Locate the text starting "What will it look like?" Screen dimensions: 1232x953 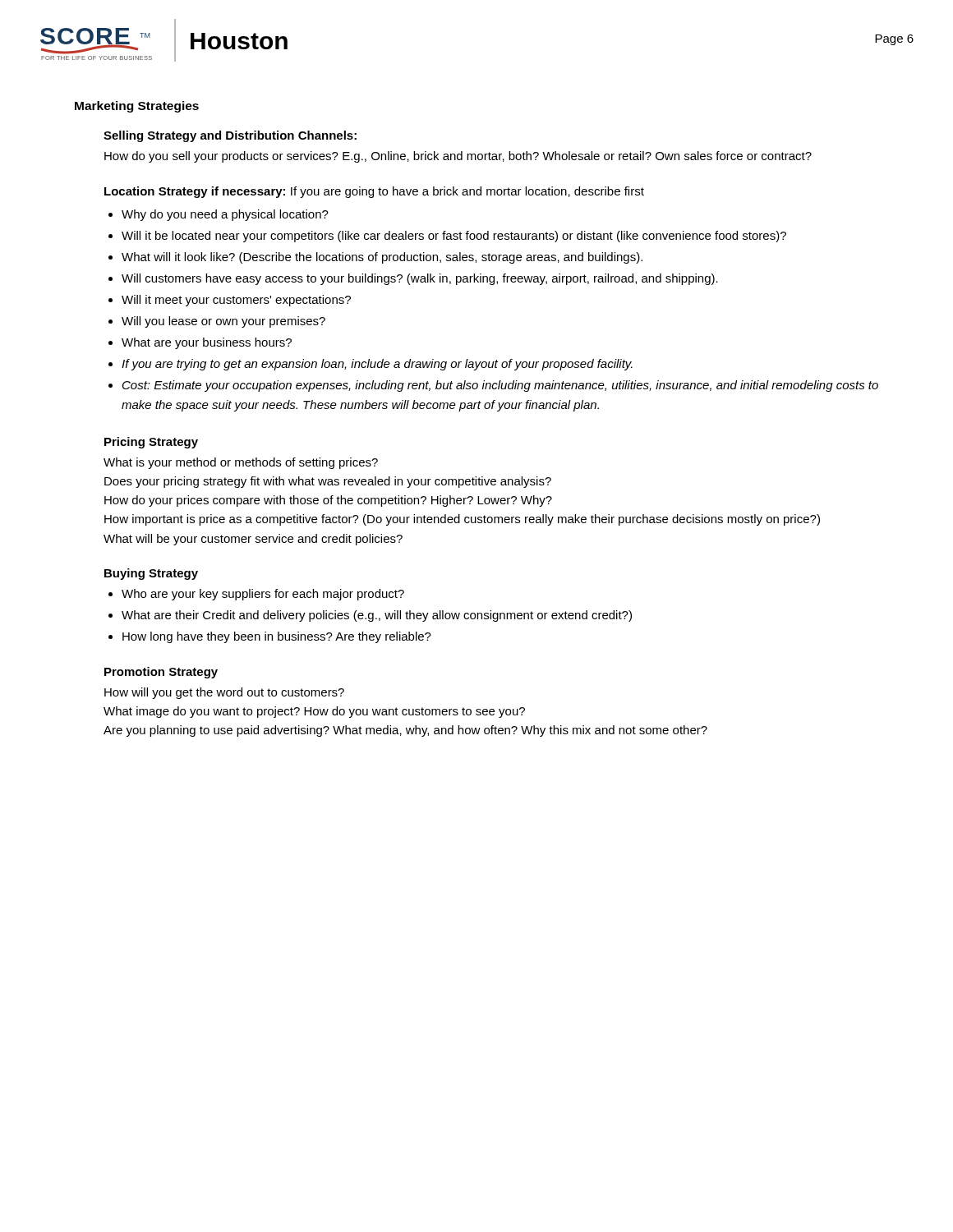click(383, 256)
